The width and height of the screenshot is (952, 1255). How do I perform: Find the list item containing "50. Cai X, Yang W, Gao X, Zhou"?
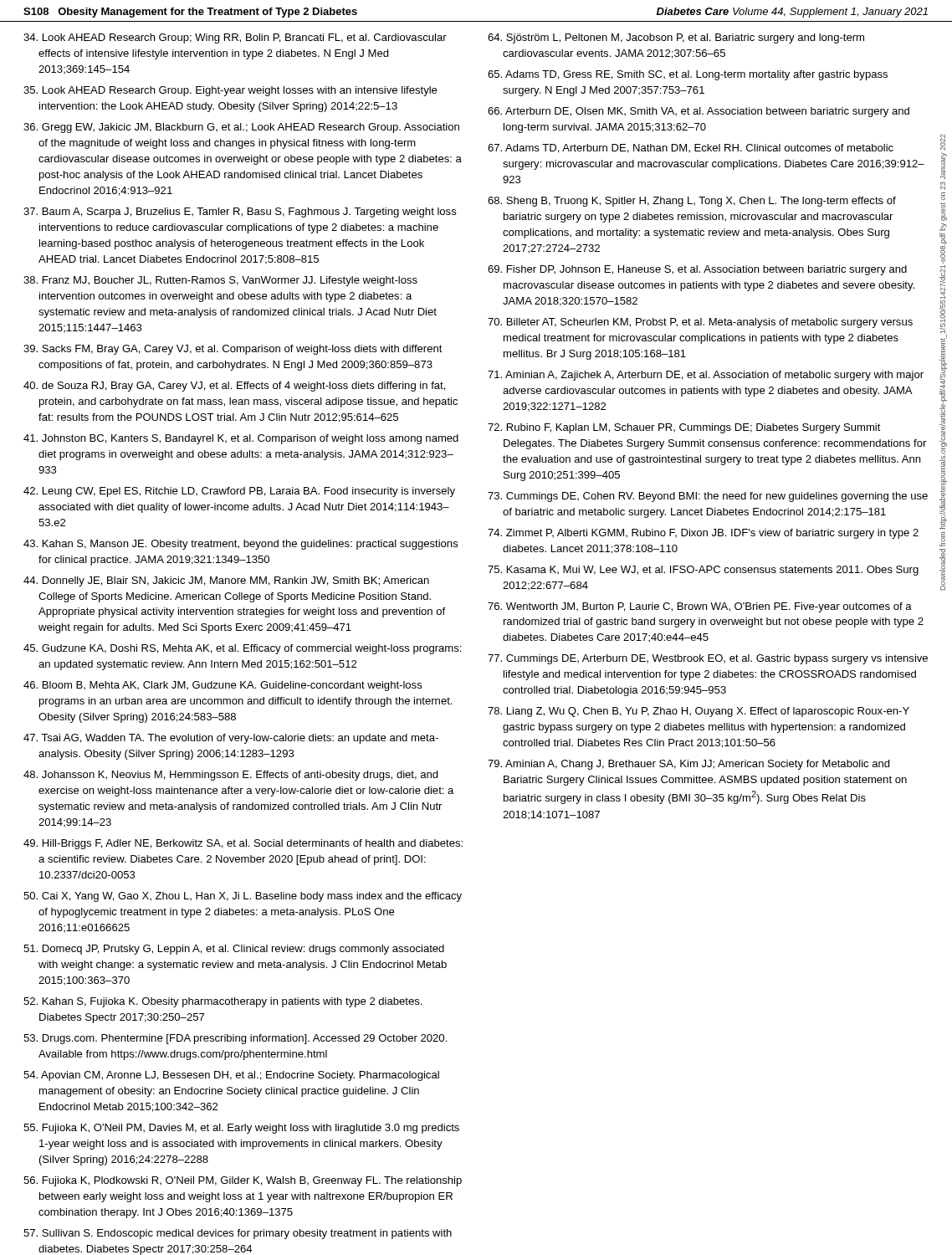coord(243,912)
